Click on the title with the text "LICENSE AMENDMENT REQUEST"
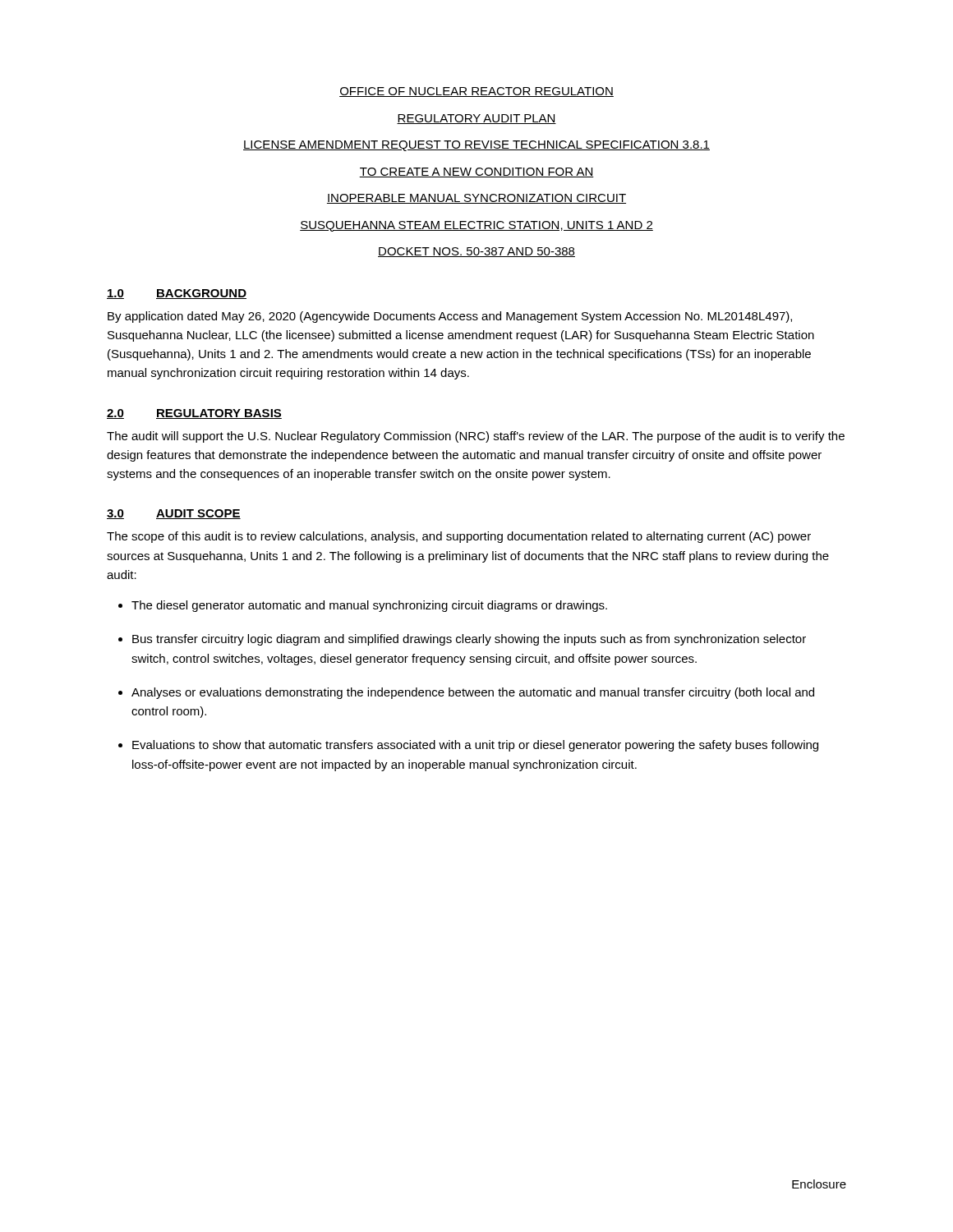953x1232 pixels. coord(476,144)
